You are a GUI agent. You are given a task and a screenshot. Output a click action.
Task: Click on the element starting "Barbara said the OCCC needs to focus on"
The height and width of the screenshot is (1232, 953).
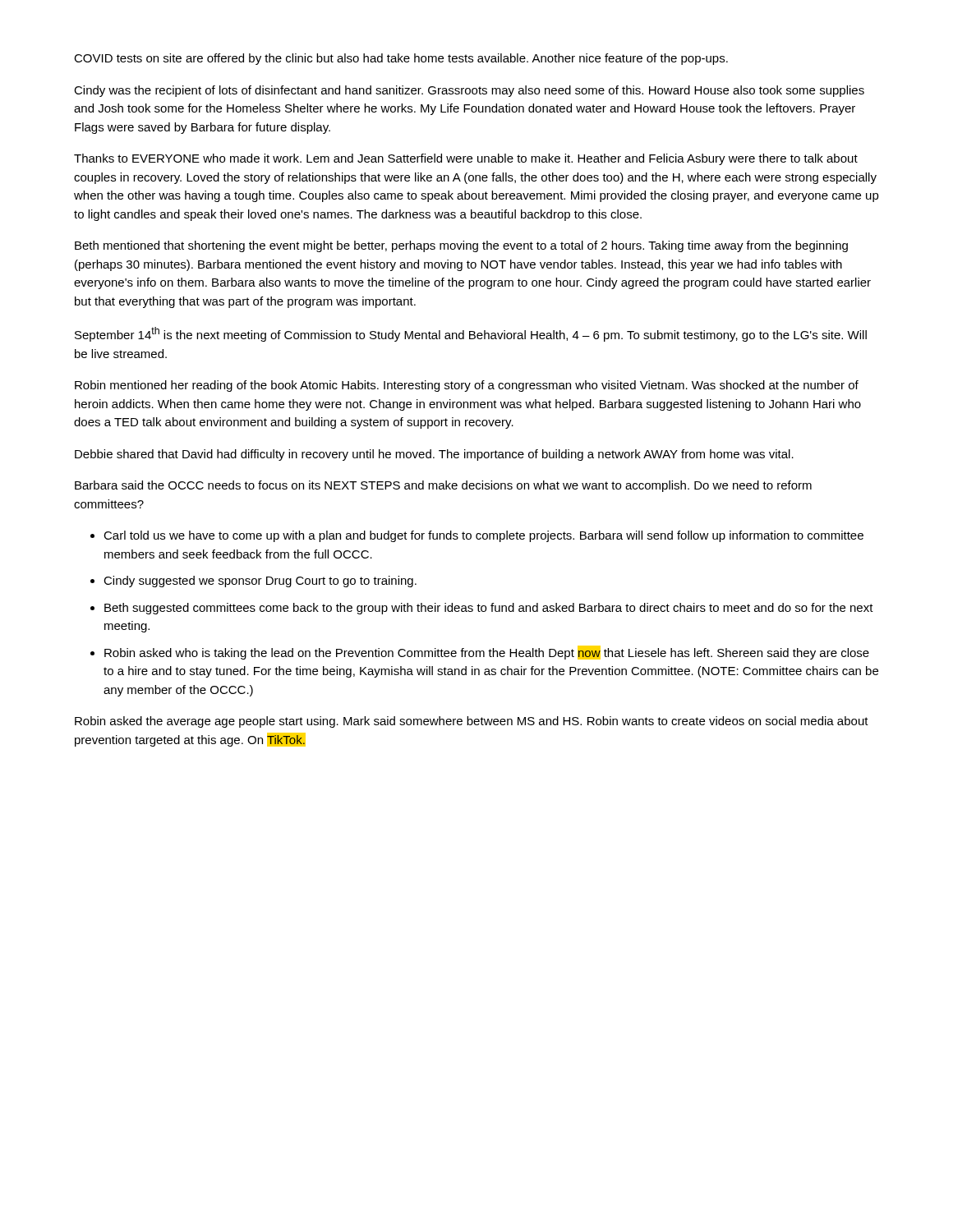(x=443, y=494)
